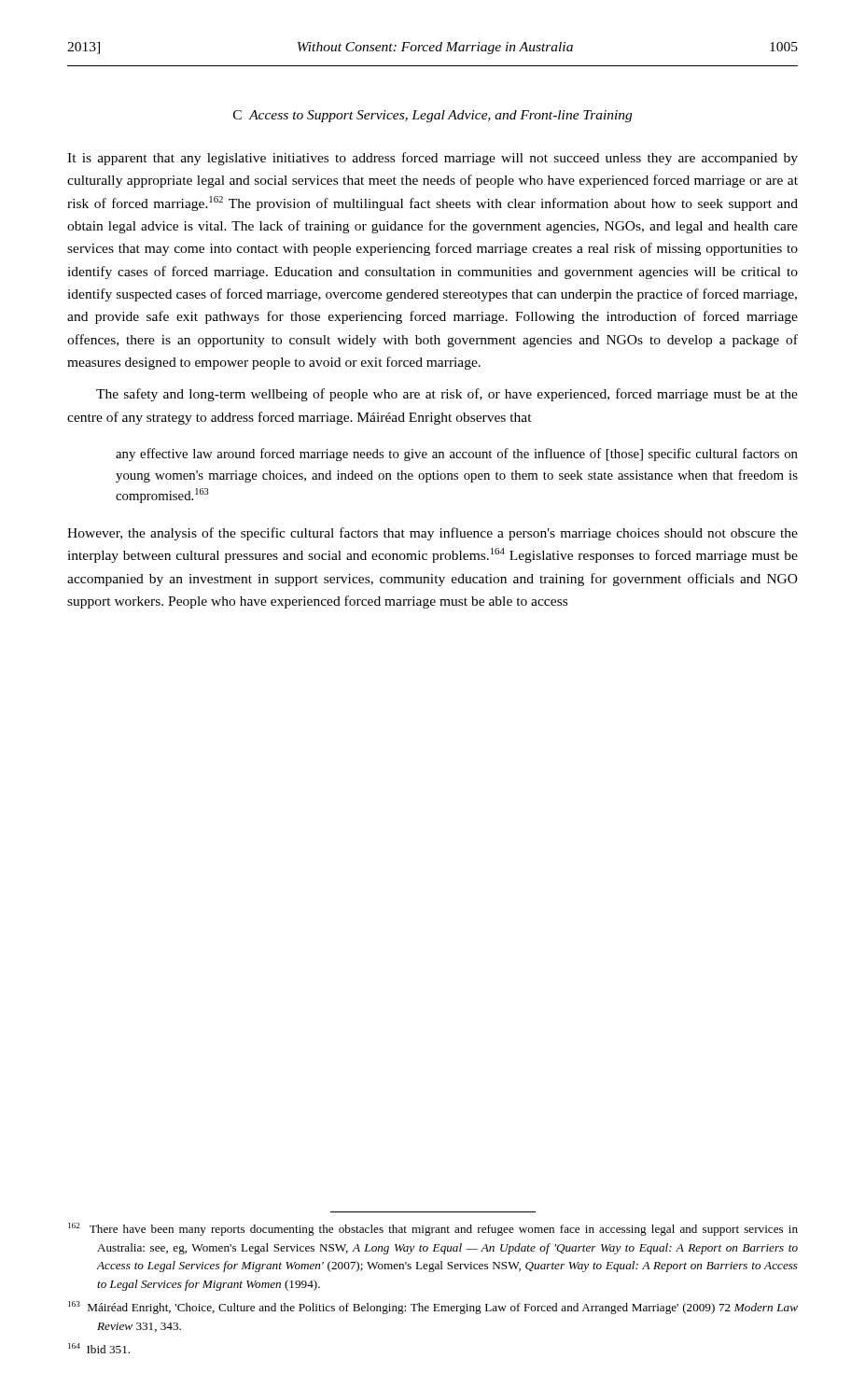The image size is (865, 1400).
Task: Find the text block containing "However, the analysis of the specific"
Action: 432,566
